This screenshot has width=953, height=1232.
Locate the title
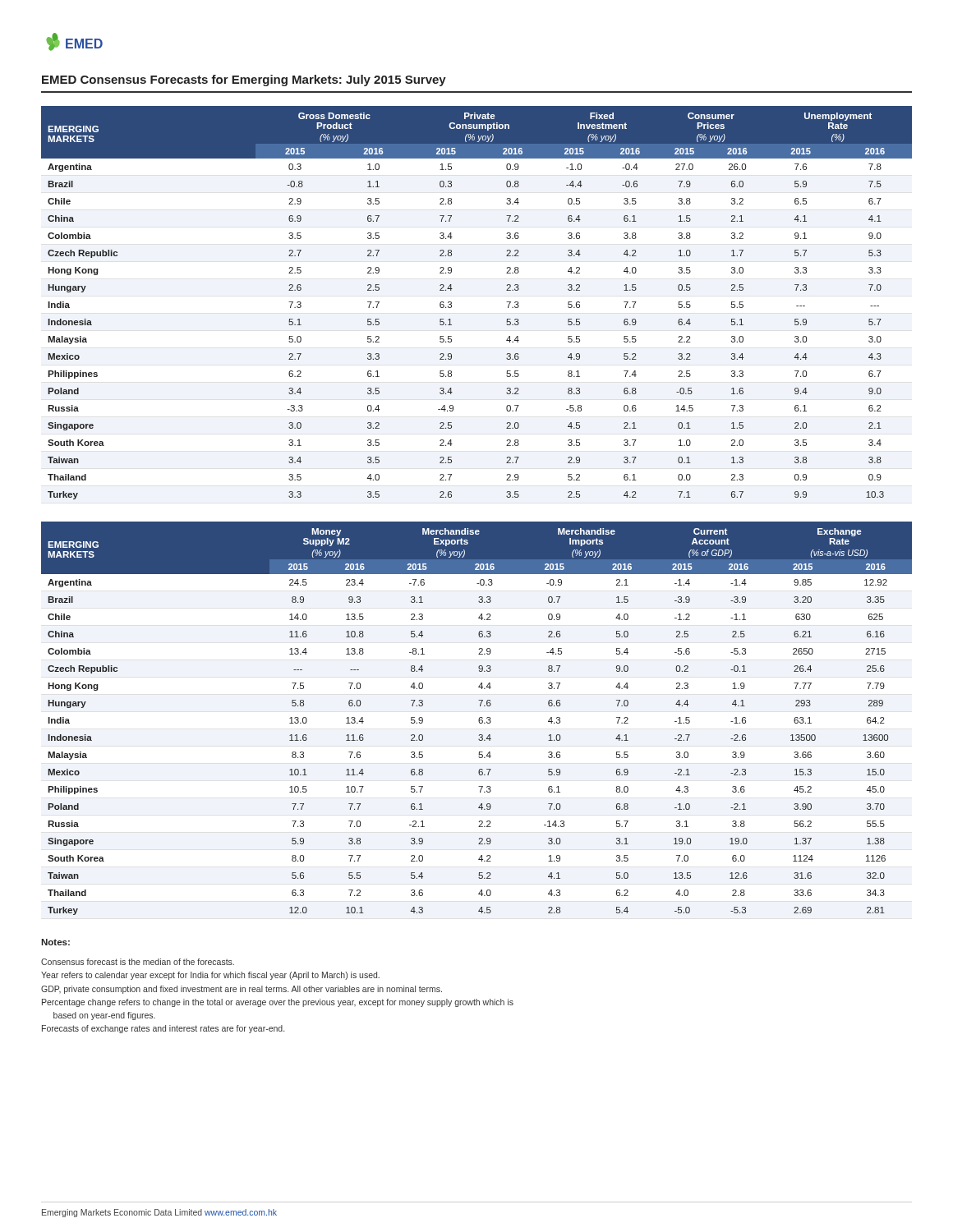(243, 79)
